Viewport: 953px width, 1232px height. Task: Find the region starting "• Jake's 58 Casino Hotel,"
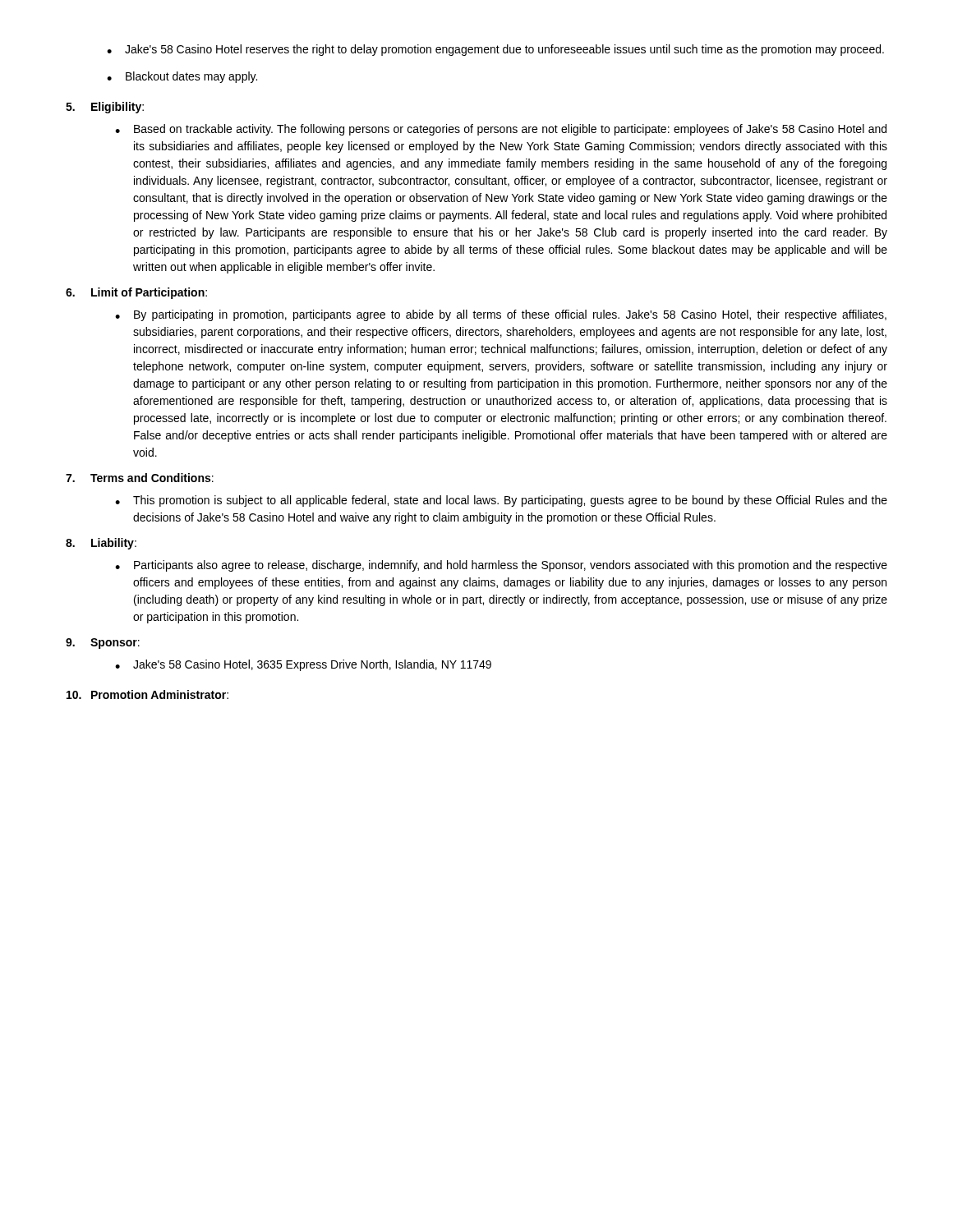click(x=501, y=667)
